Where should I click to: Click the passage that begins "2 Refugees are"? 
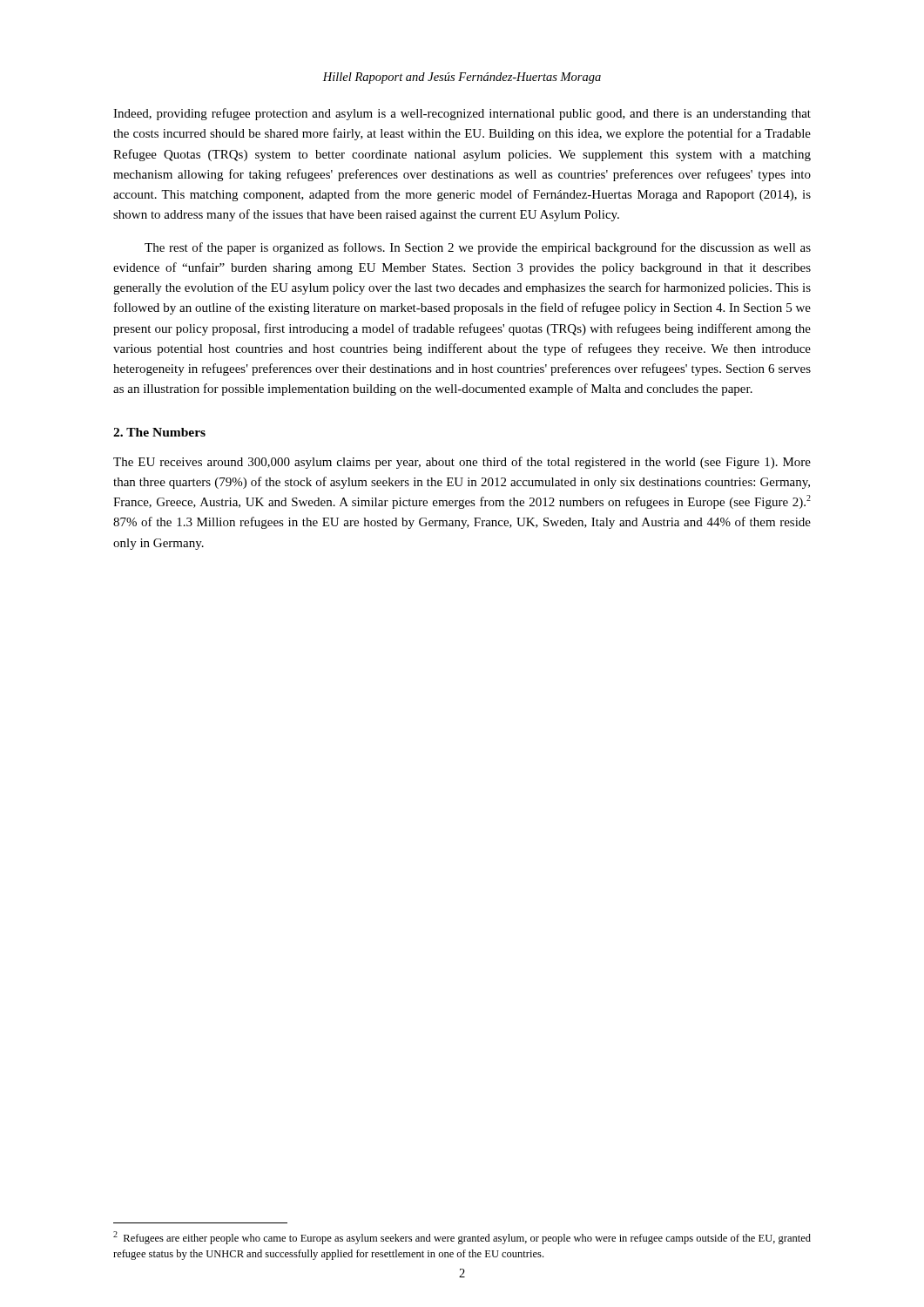(462, 1245)
